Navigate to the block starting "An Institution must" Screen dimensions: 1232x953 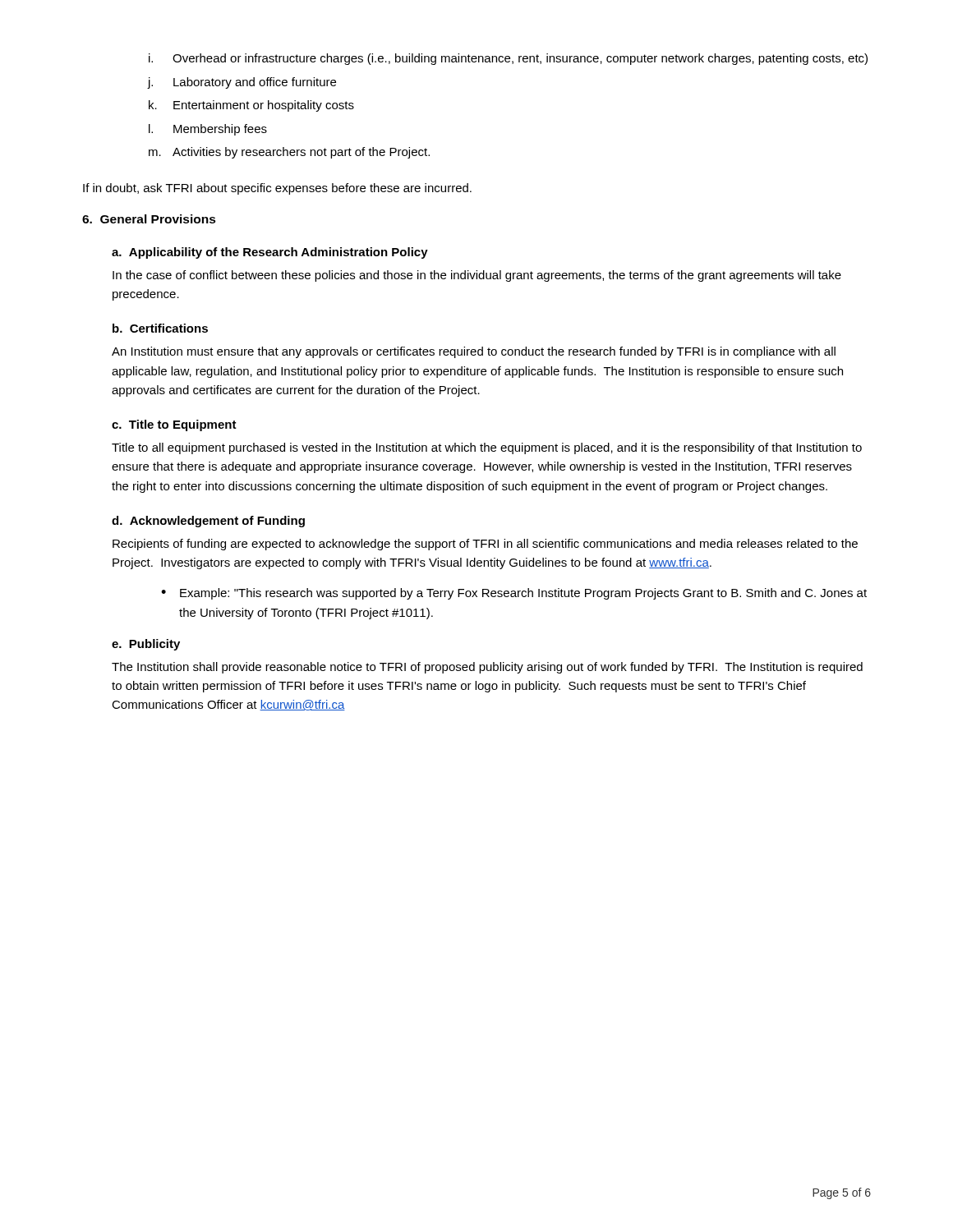click(478, 370)
